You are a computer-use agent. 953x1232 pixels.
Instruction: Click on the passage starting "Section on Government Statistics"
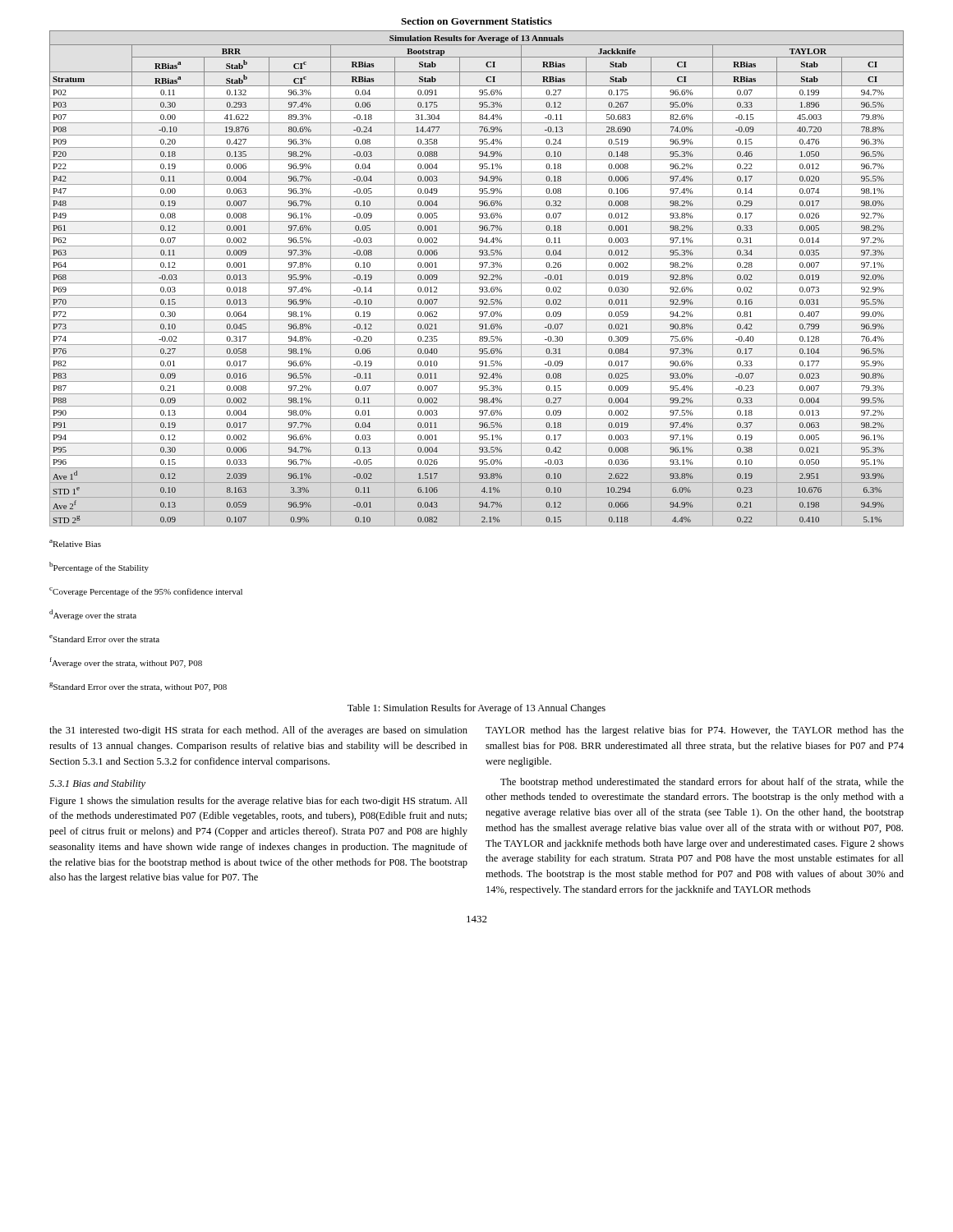tap(476, 21)
